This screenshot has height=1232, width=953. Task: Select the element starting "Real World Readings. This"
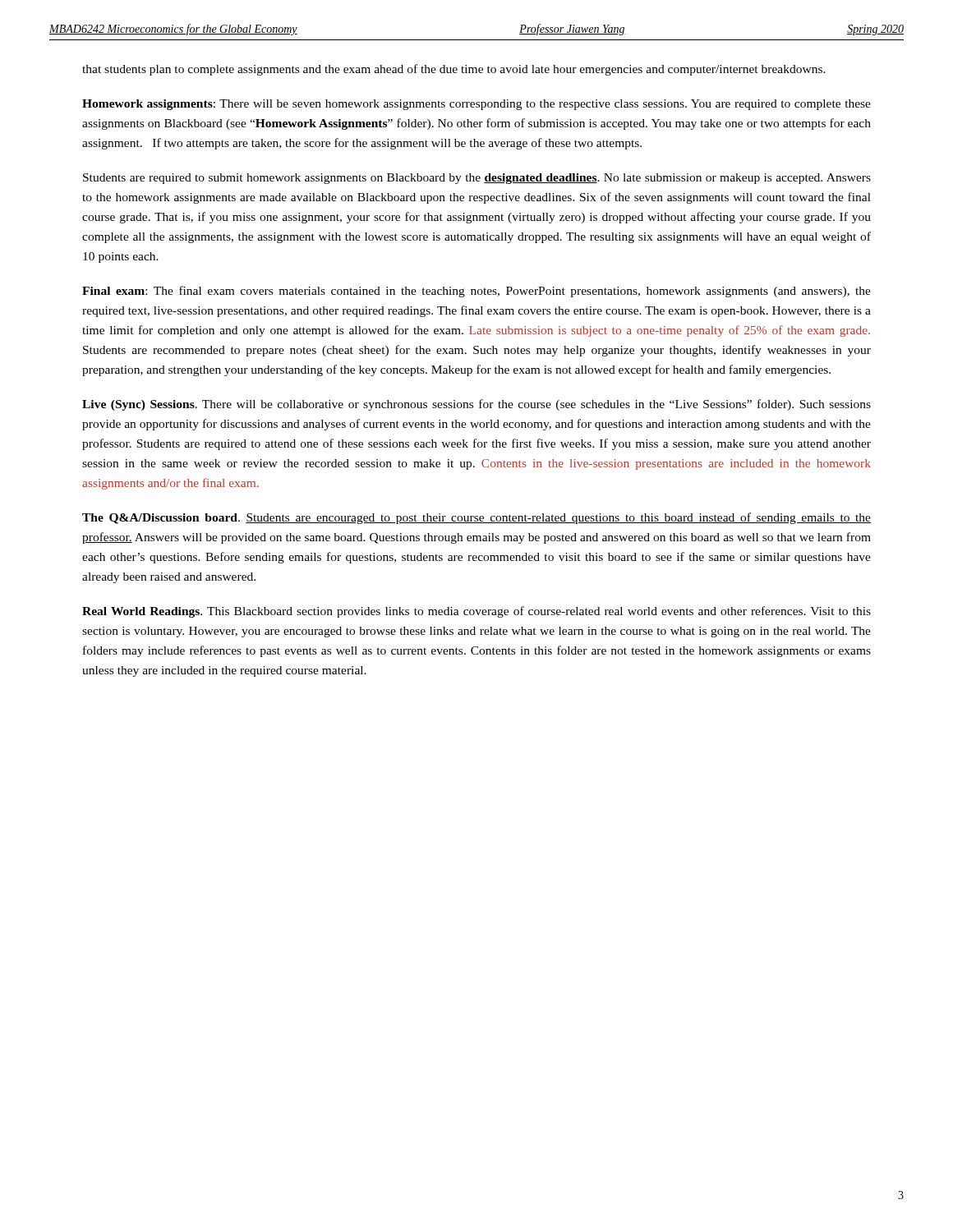(x=476, y=641)
